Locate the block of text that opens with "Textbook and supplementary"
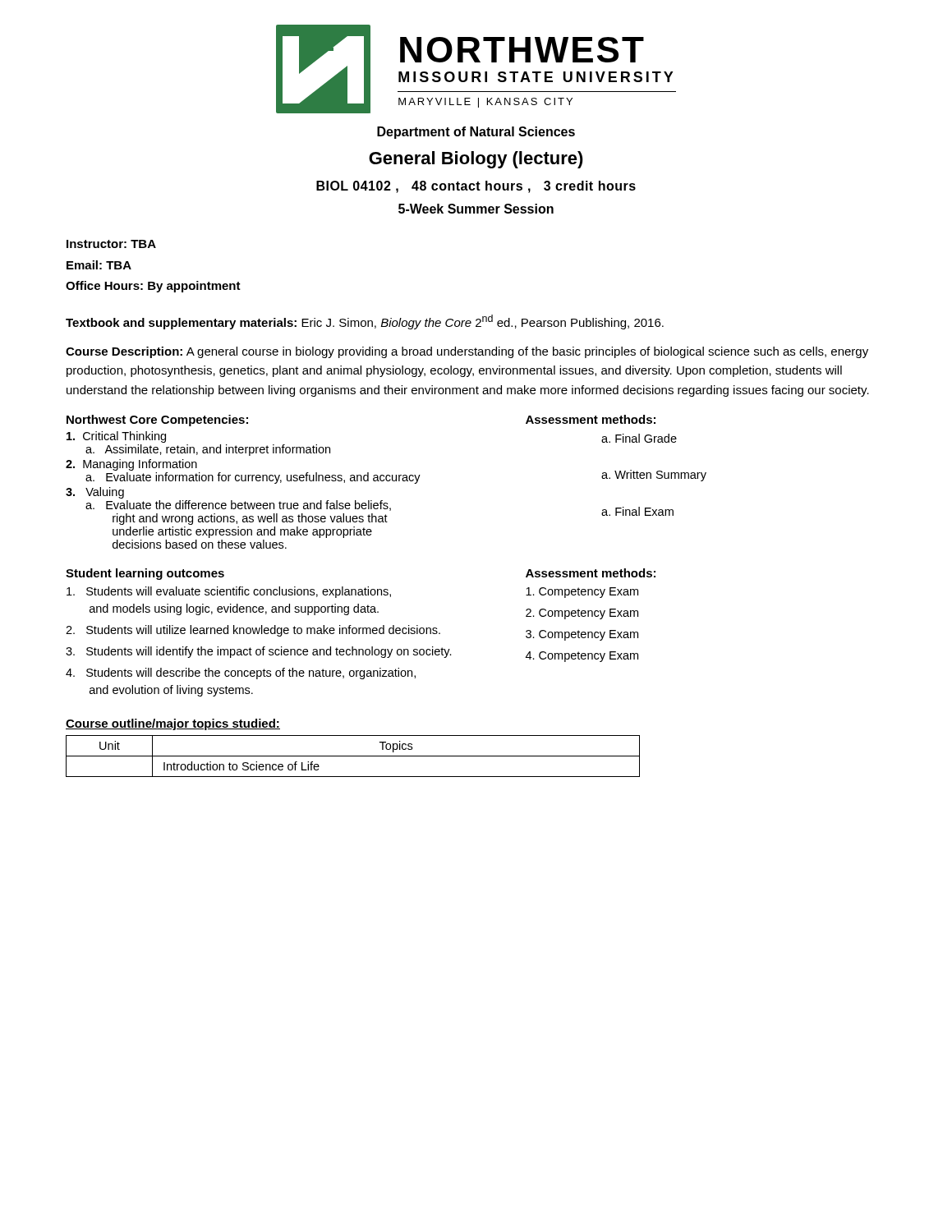The image size is (952, 1232). click(x=365, y=321)
